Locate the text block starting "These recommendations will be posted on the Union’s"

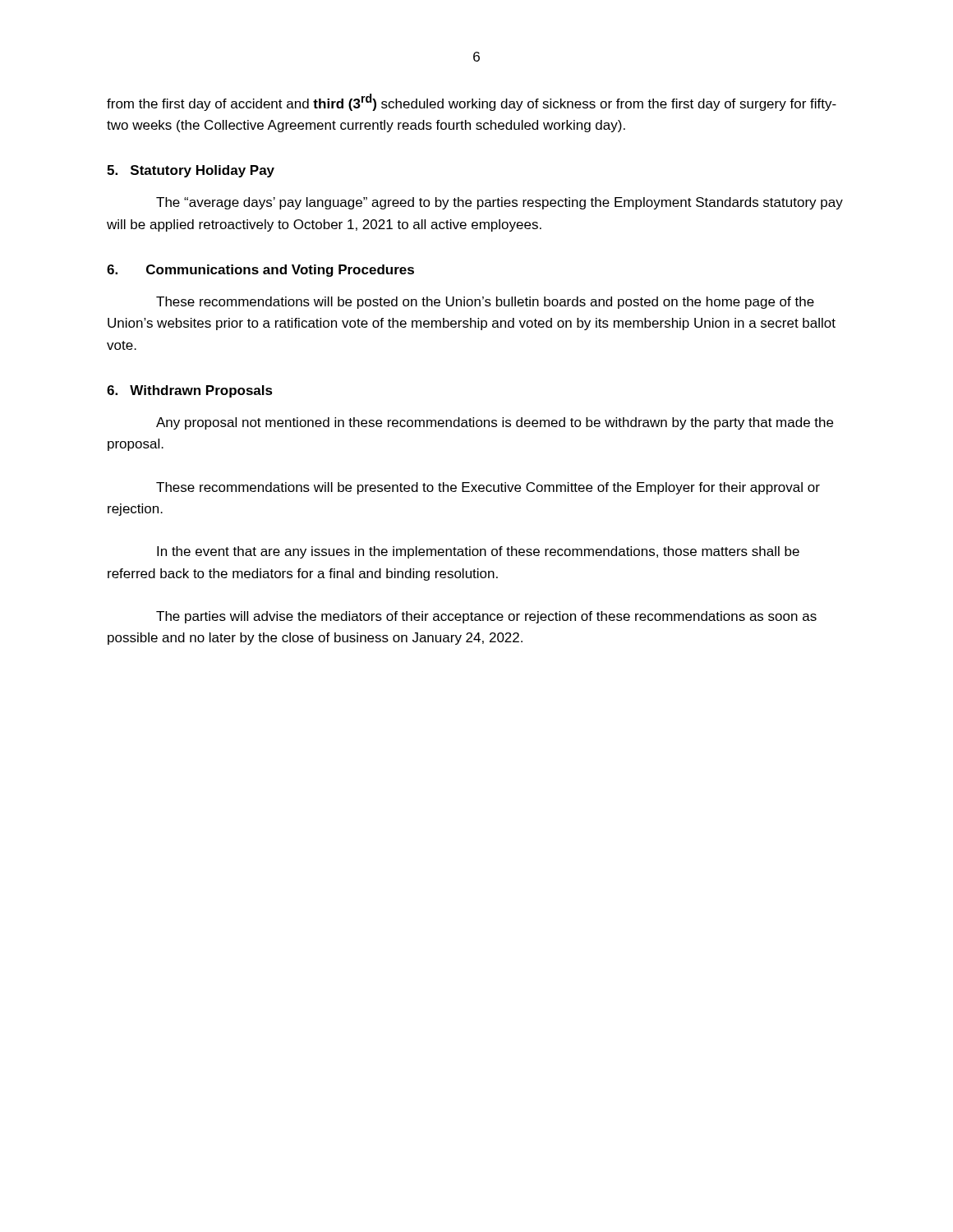point(471,324)
